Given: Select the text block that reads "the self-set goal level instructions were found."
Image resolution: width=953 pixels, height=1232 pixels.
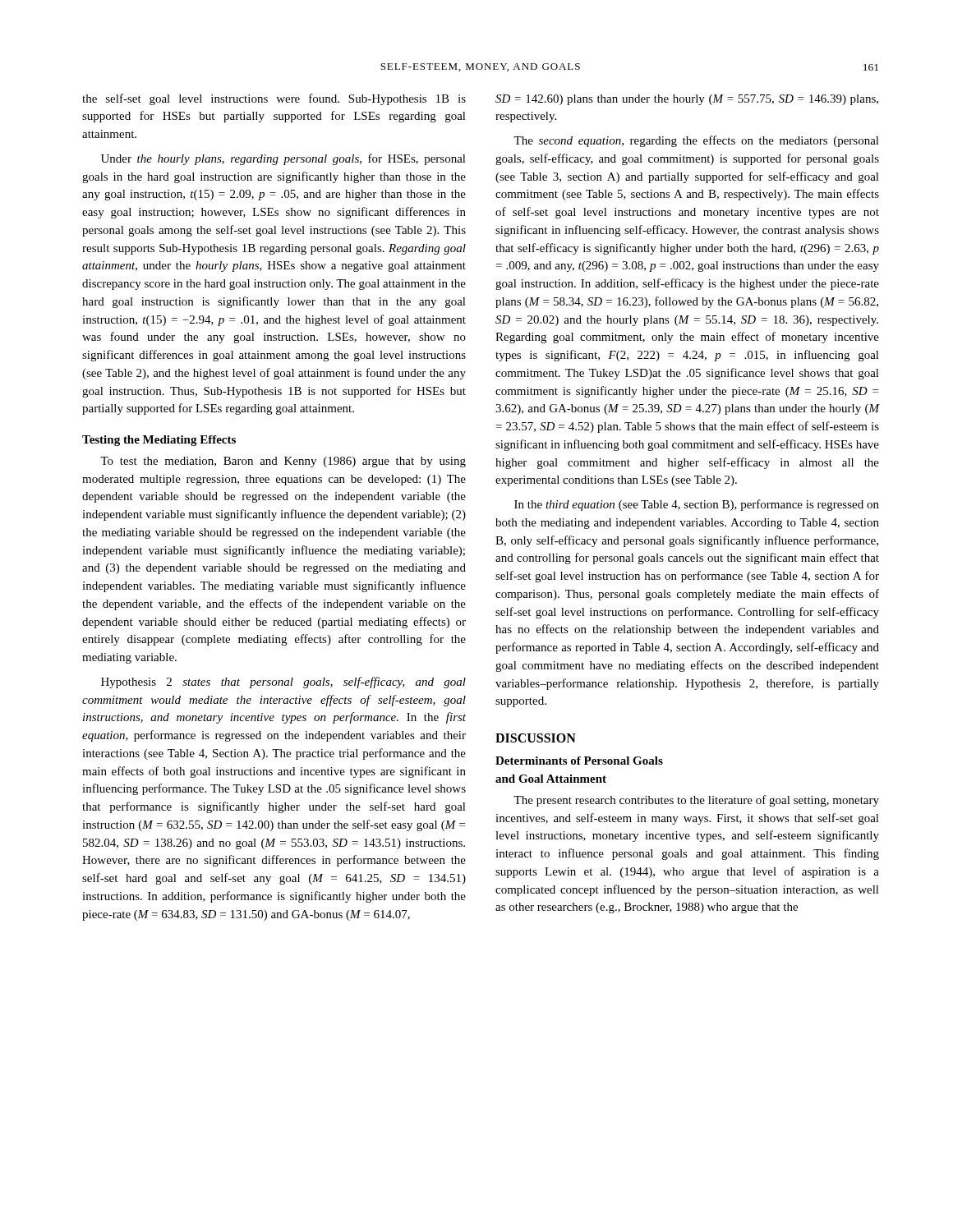Looking at the screenshot, I should [274, 254].
